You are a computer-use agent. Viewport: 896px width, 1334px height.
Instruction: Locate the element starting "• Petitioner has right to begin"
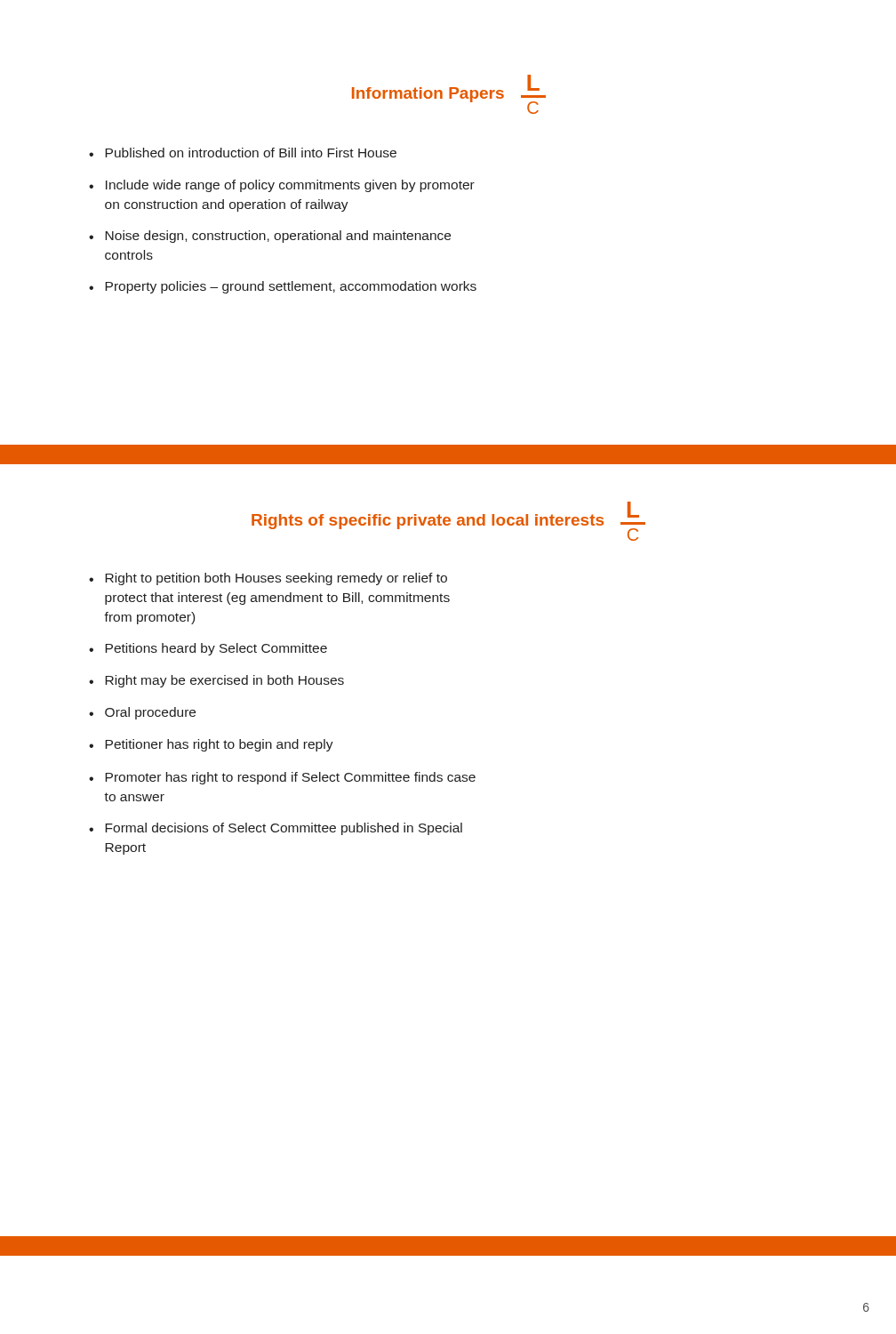point(211,746)
